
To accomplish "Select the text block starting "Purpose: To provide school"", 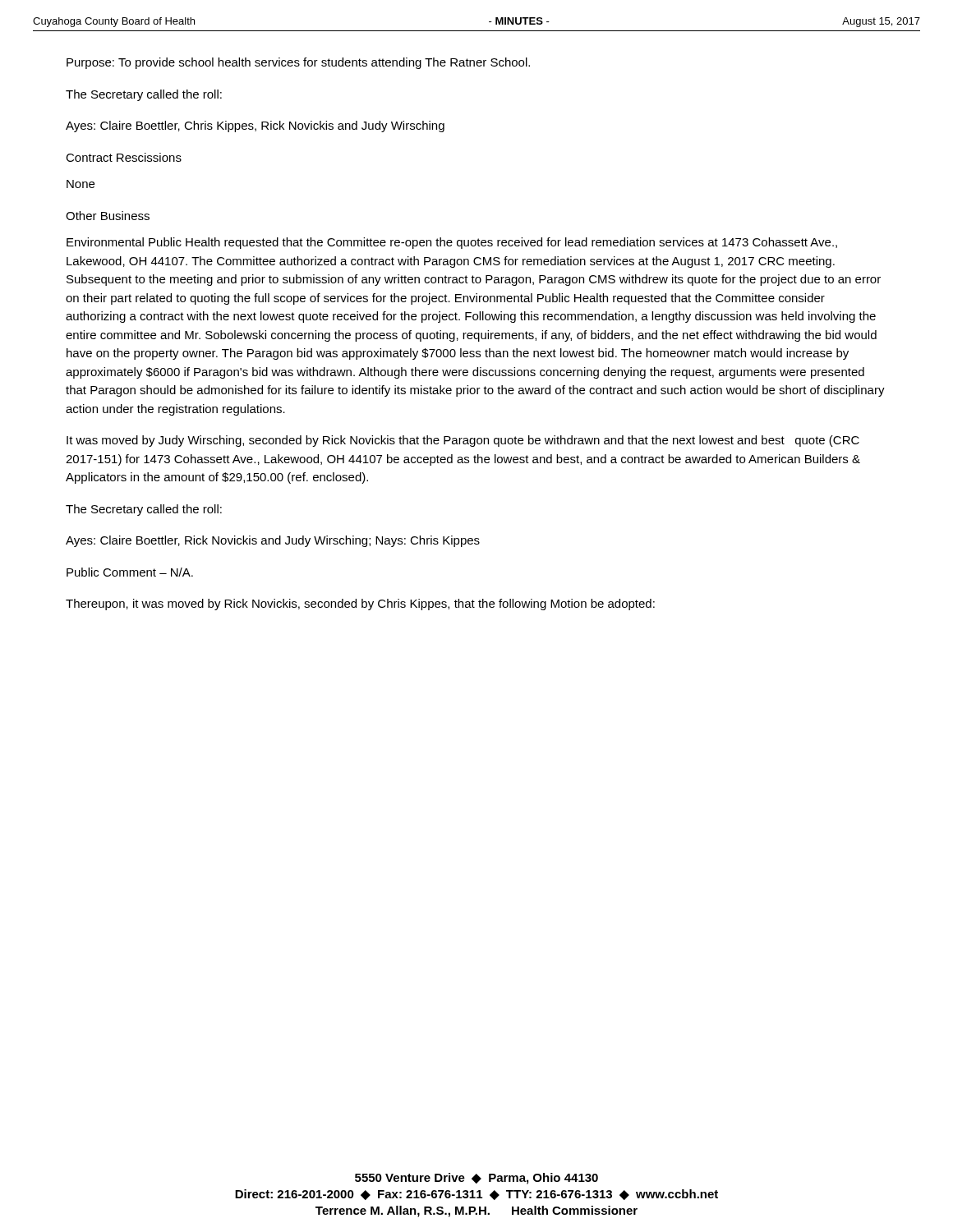I will 298,62.
